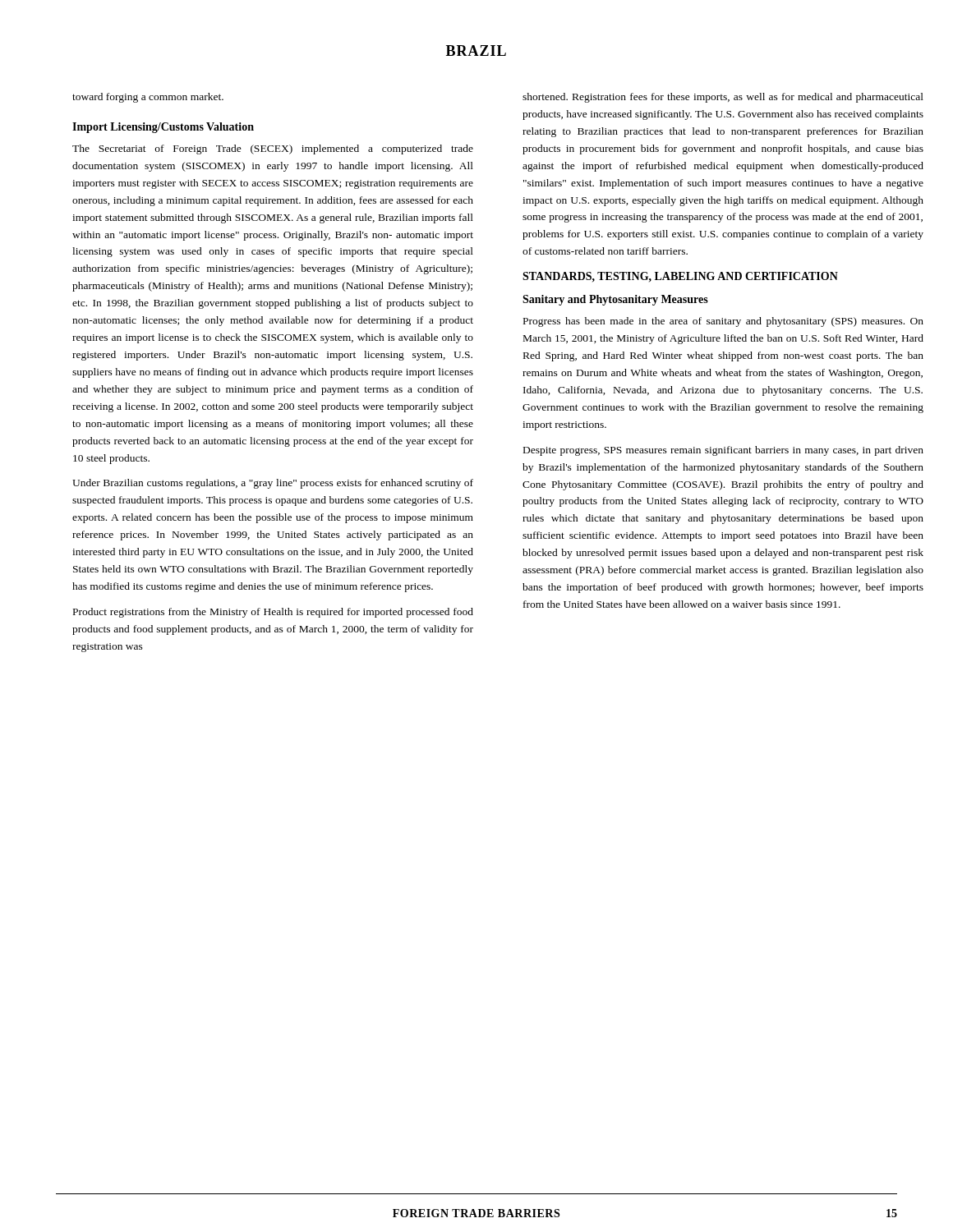Viewport: 953px width, 1232px height.
Task: Select the text that says "toward forging a common market."
Action: point(148,96)
